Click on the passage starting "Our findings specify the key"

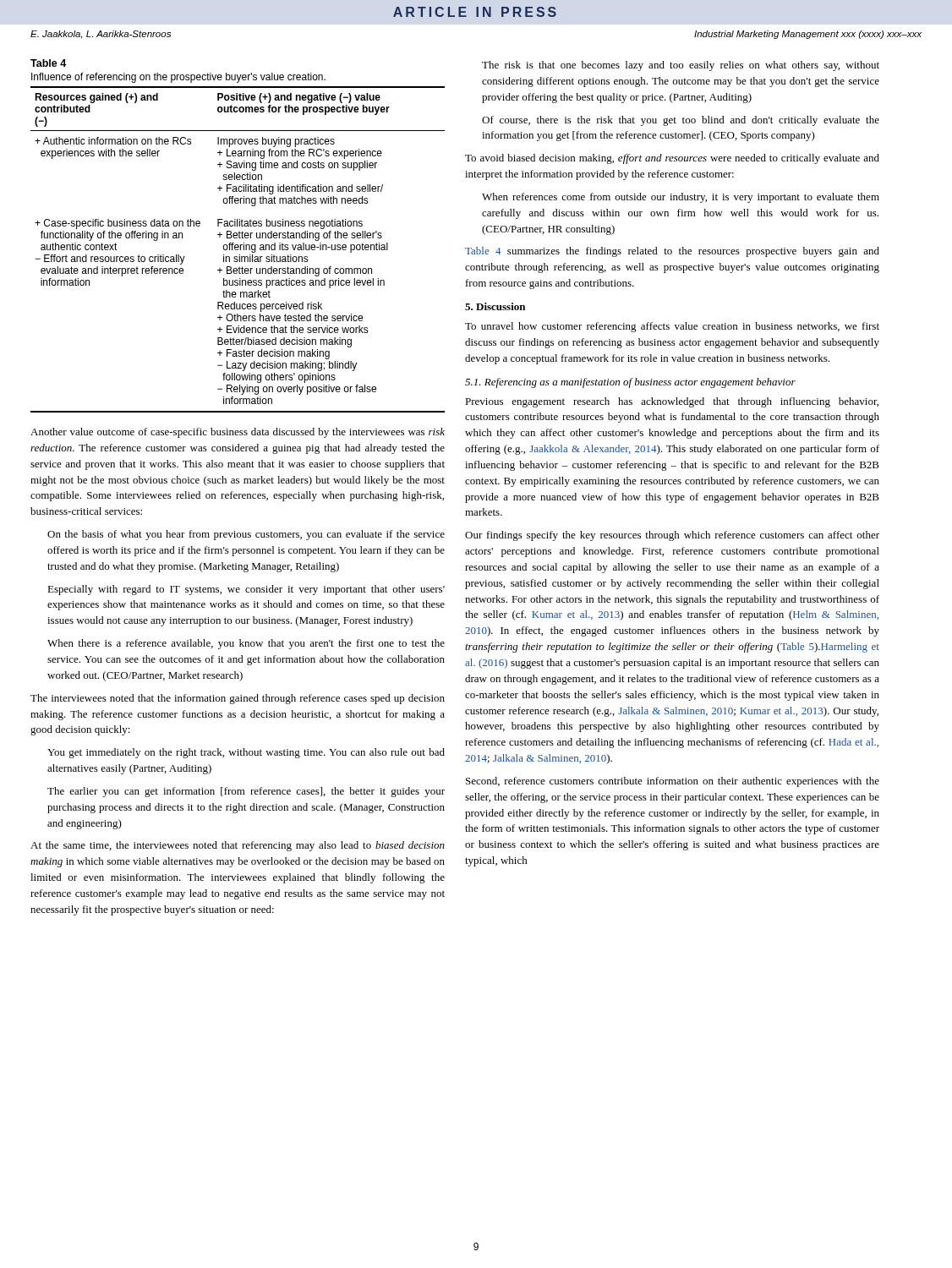(672, 646)
